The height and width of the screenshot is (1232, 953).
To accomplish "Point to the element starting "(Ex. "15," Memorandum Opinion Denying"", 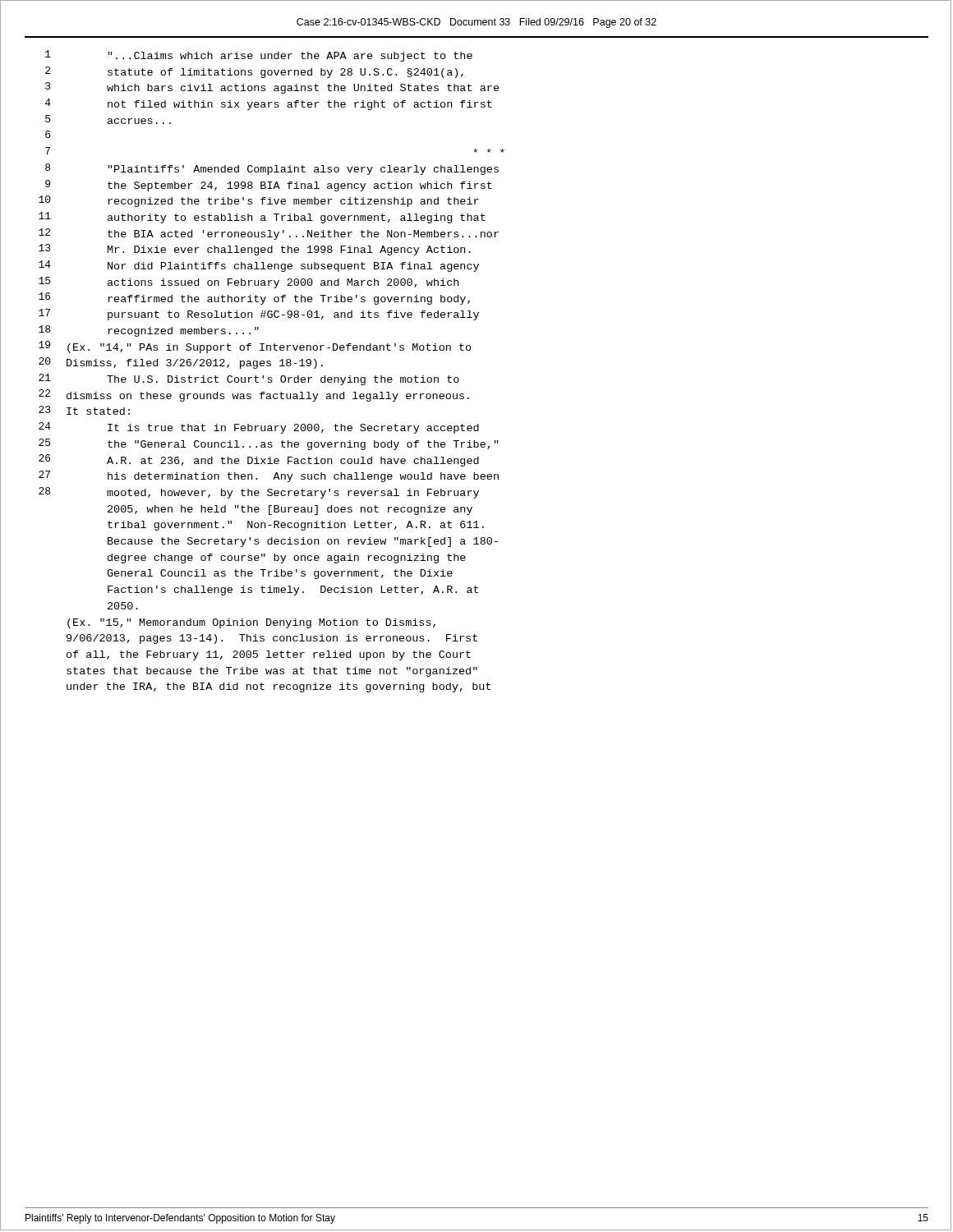I will coord(252,623).
